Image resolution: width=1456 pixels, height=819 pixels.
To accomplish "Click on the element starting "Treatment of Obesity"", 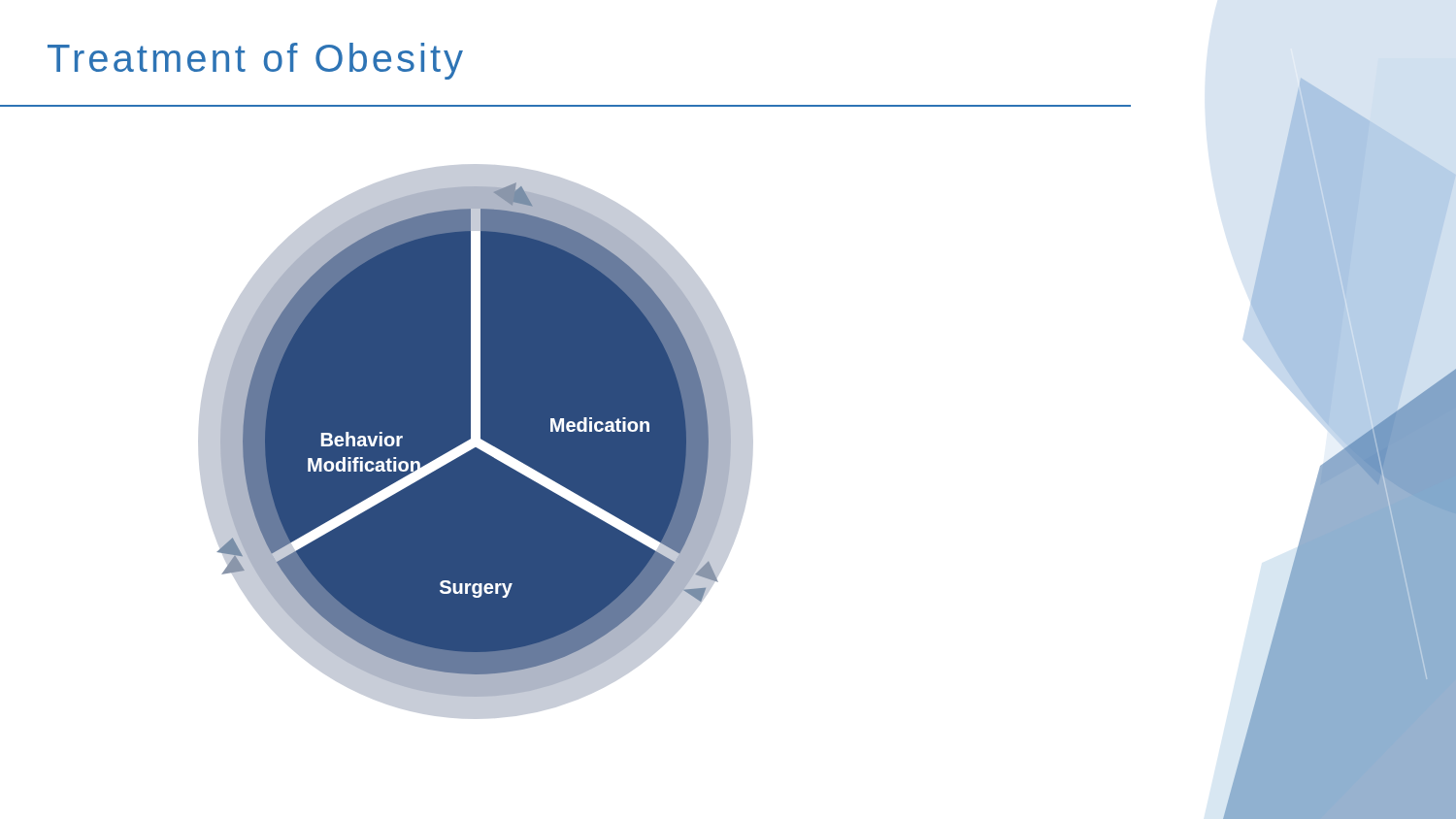I will coord(256,58).
